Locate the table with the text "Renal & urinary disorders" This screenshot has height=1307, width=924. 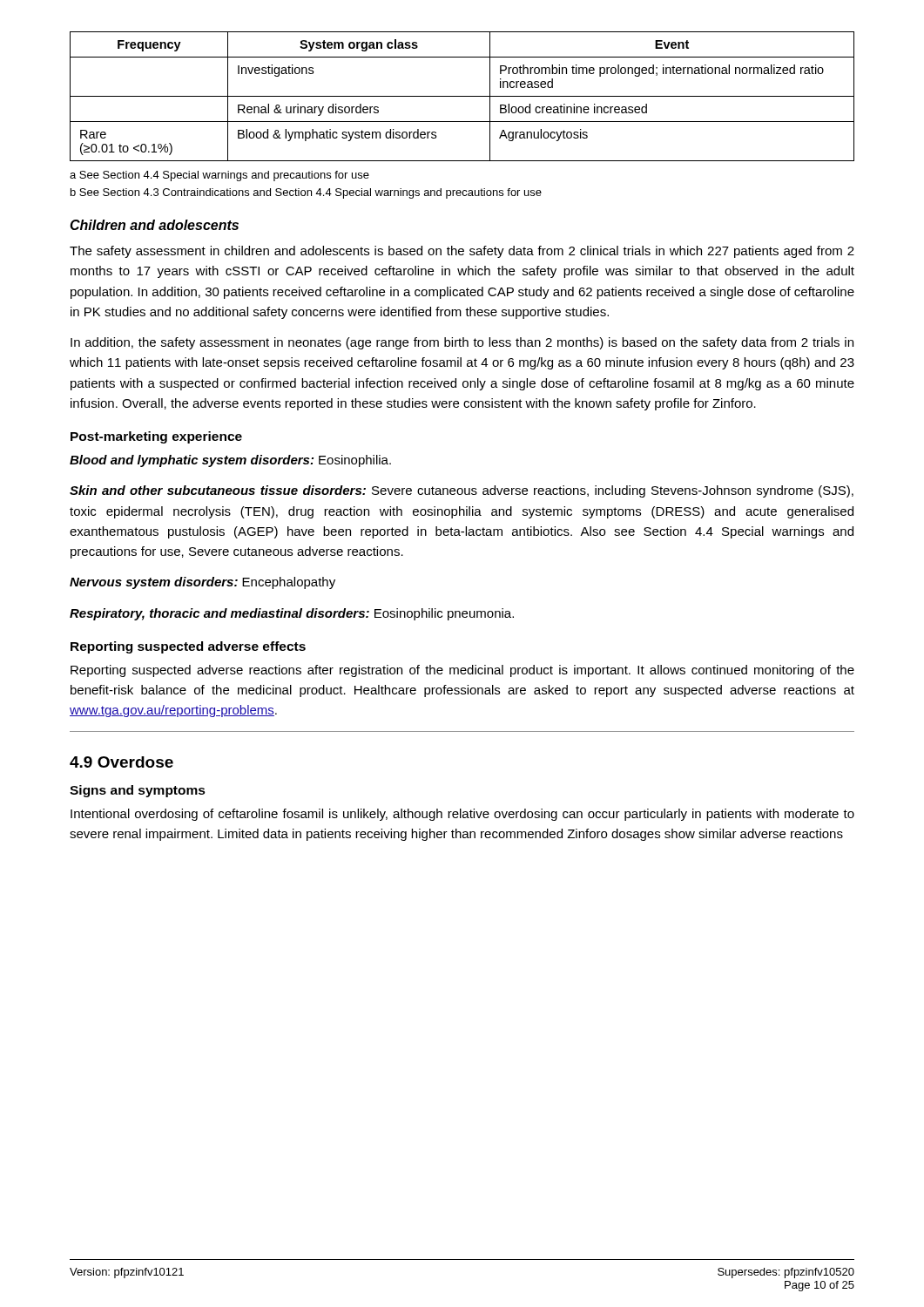[462, 96]
